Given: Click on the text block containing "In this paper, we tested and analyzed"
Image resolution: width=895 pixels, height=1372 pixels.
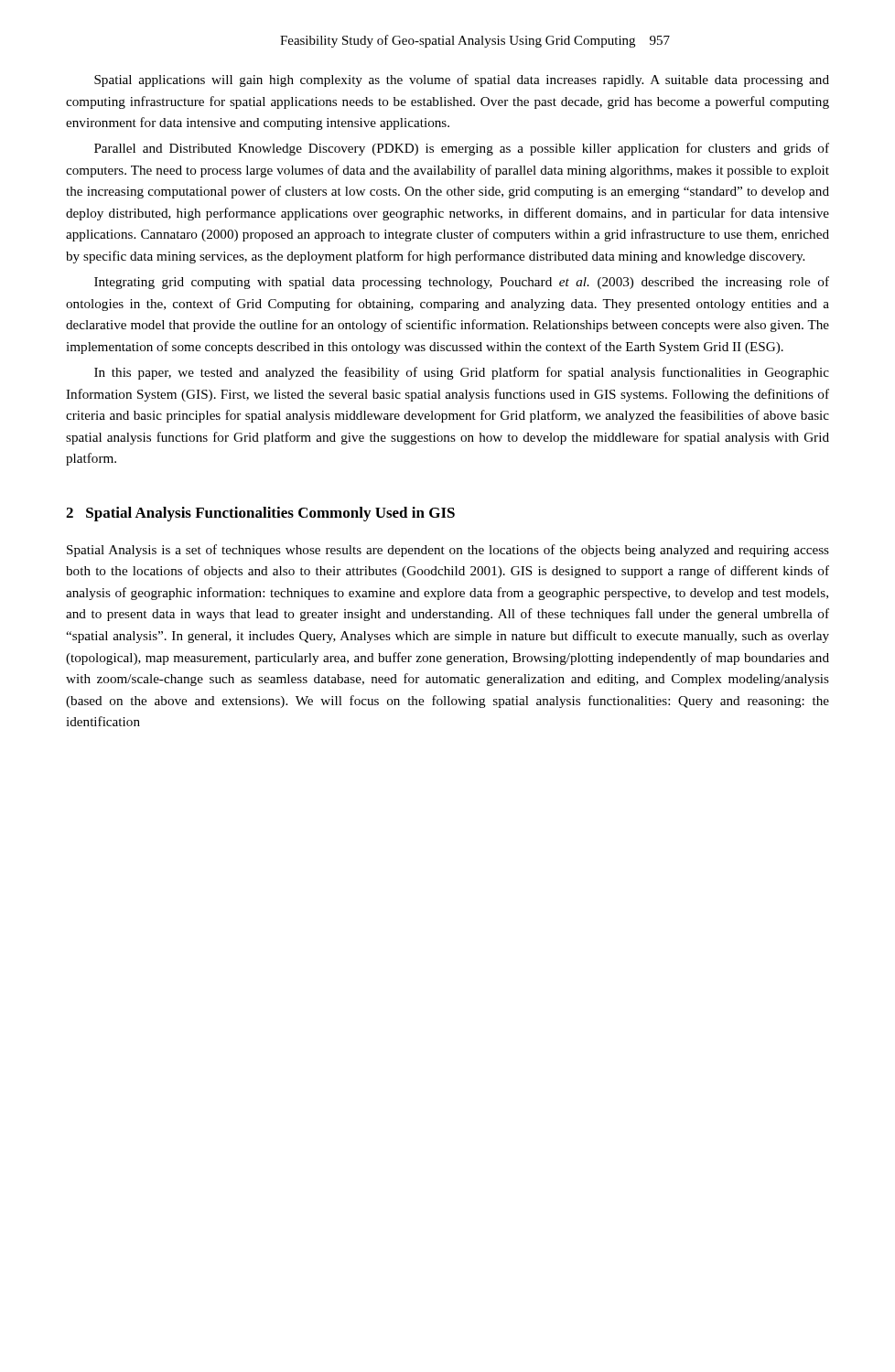Looking at the screenshot, I should (448, 415).
